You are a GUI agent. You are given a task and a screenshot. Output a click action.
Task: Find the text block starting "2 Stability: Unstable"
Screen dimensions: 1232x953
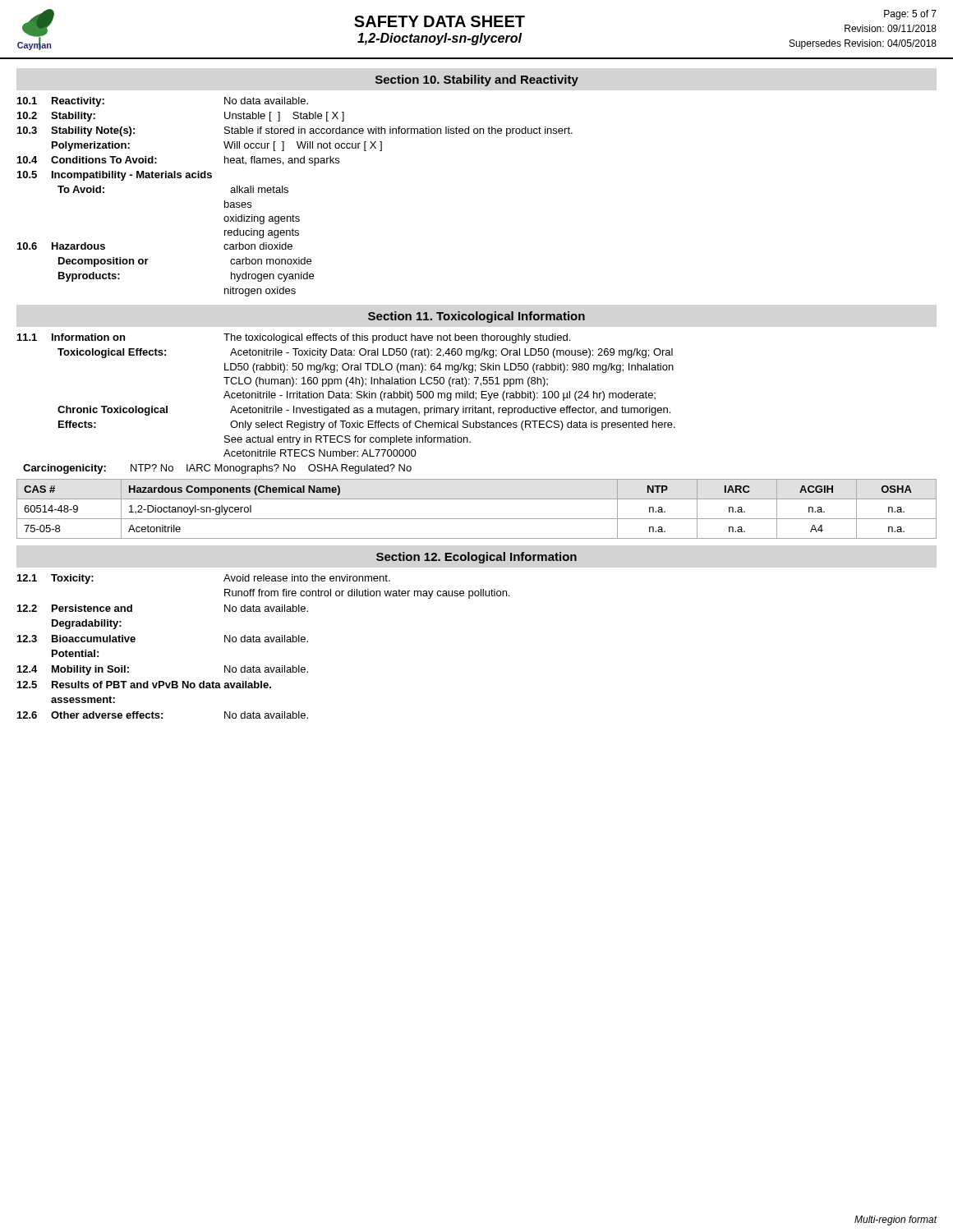[x=23, y=116]
